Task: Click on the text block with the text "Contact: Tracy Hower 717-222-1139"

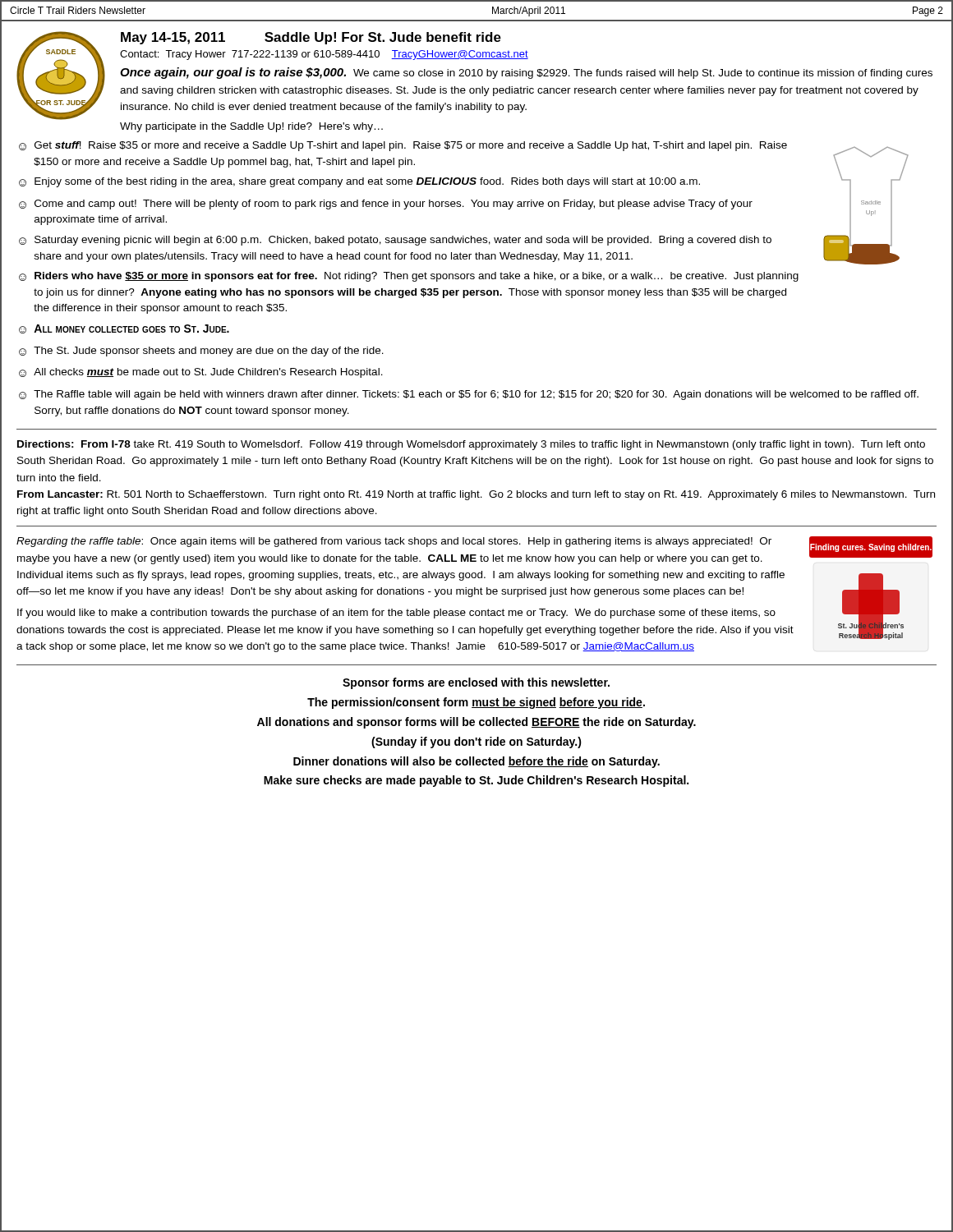Action: point(324,54)
